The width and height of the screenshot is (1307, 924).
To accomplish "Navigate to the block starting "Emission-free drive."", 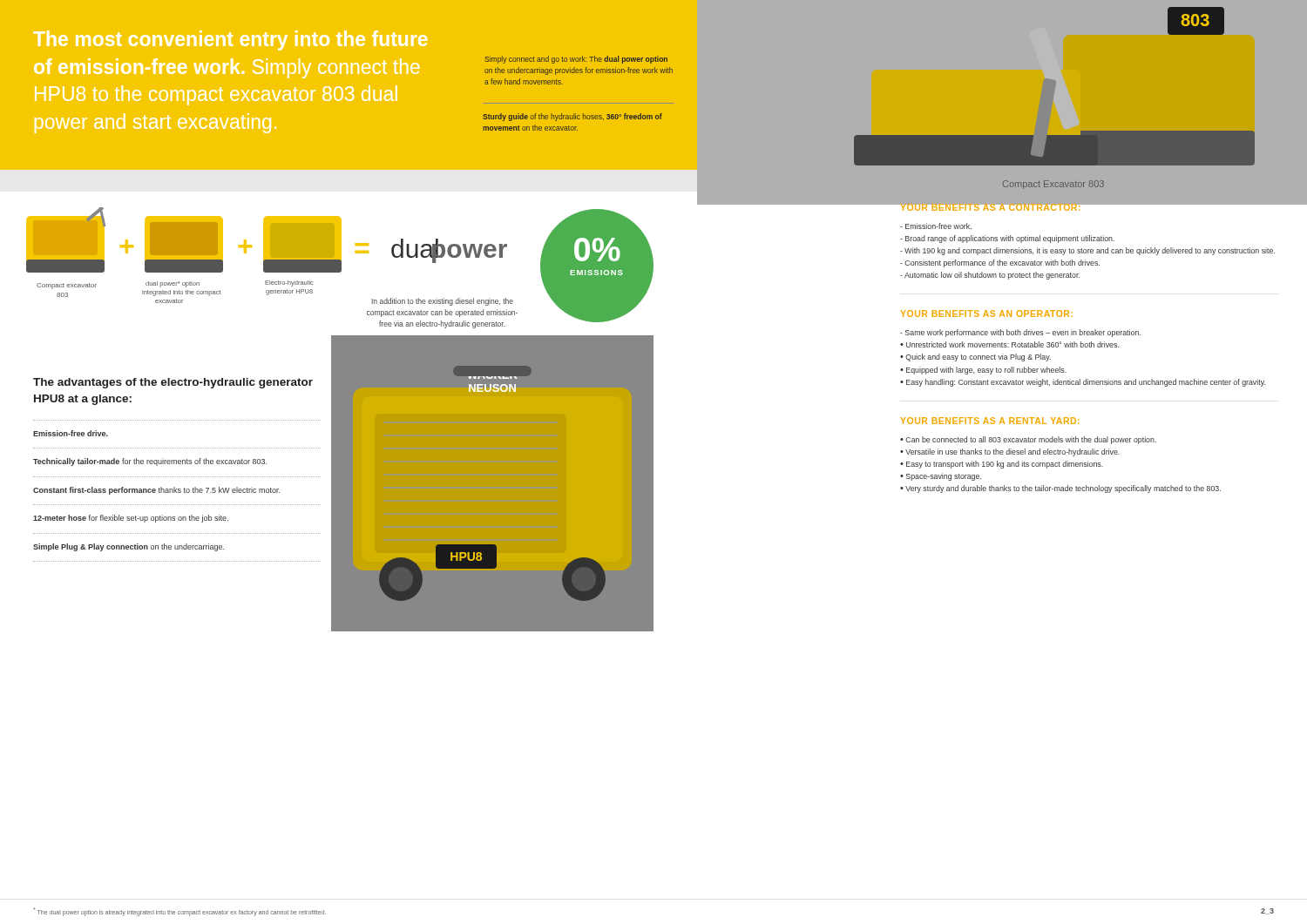I will [x=71, y=433].
